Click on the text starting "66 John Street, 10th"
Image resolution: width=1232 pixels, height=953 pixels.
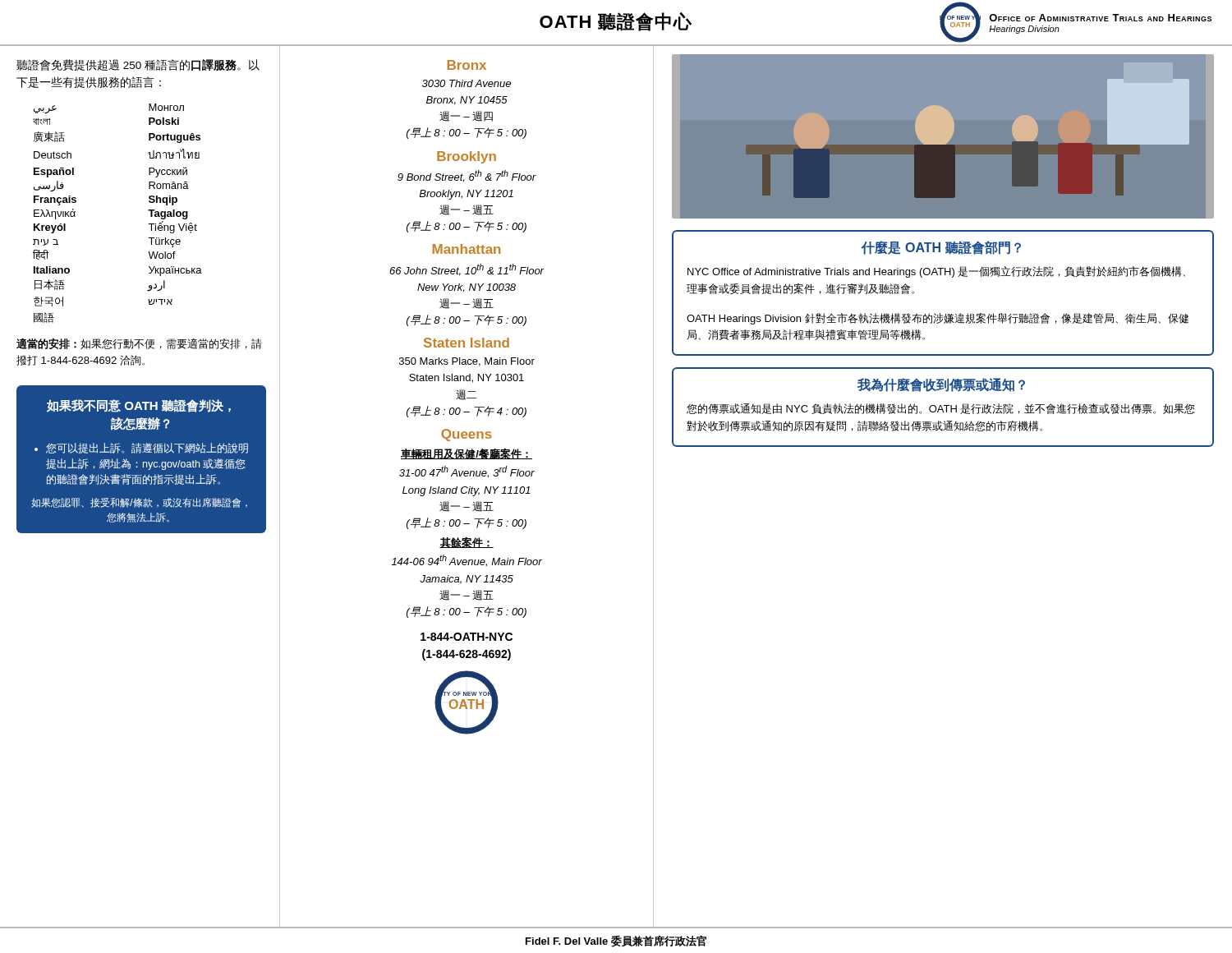pos(466,294)
